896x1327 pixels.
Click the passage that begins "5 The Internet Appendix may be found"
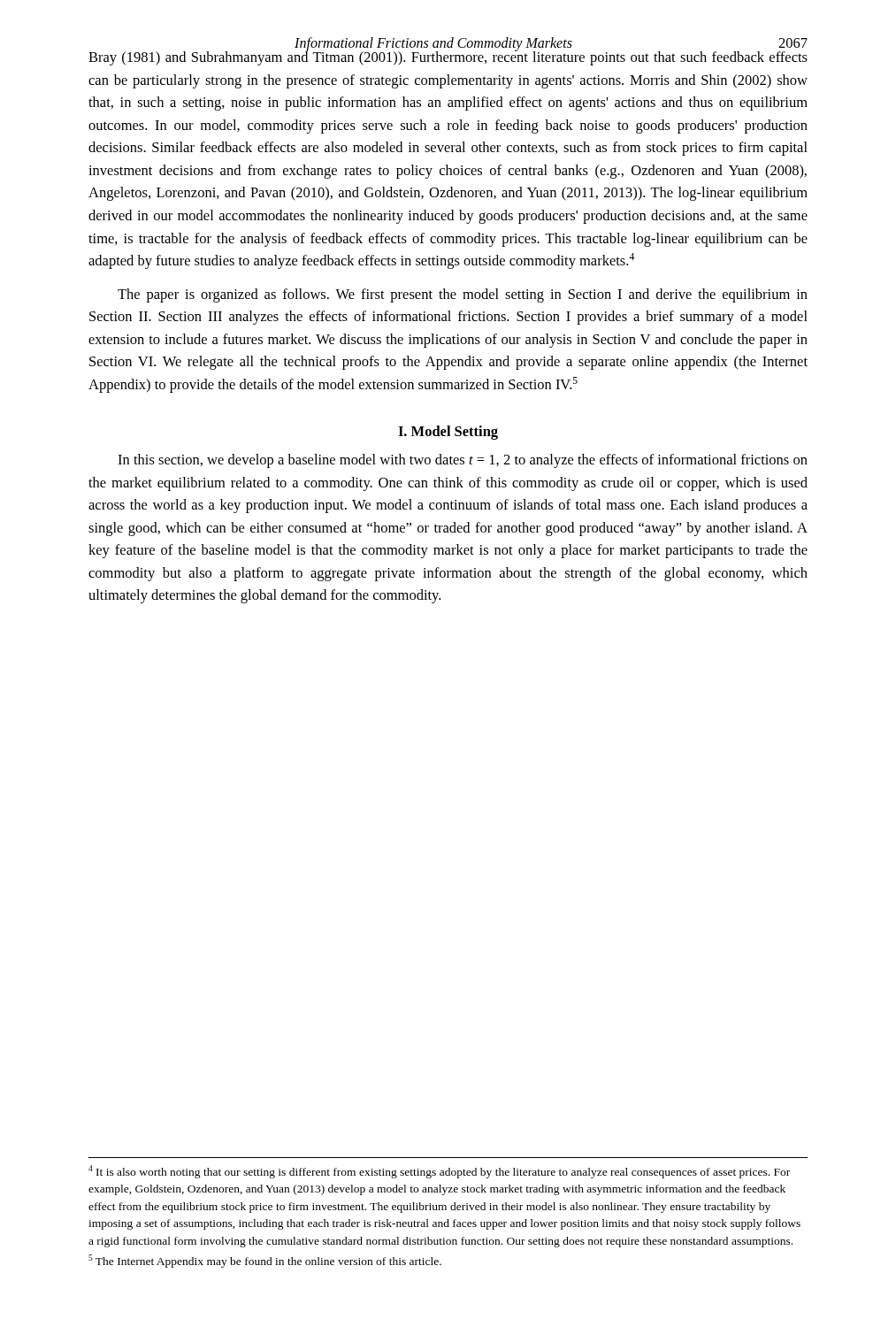pos(265,1261)
